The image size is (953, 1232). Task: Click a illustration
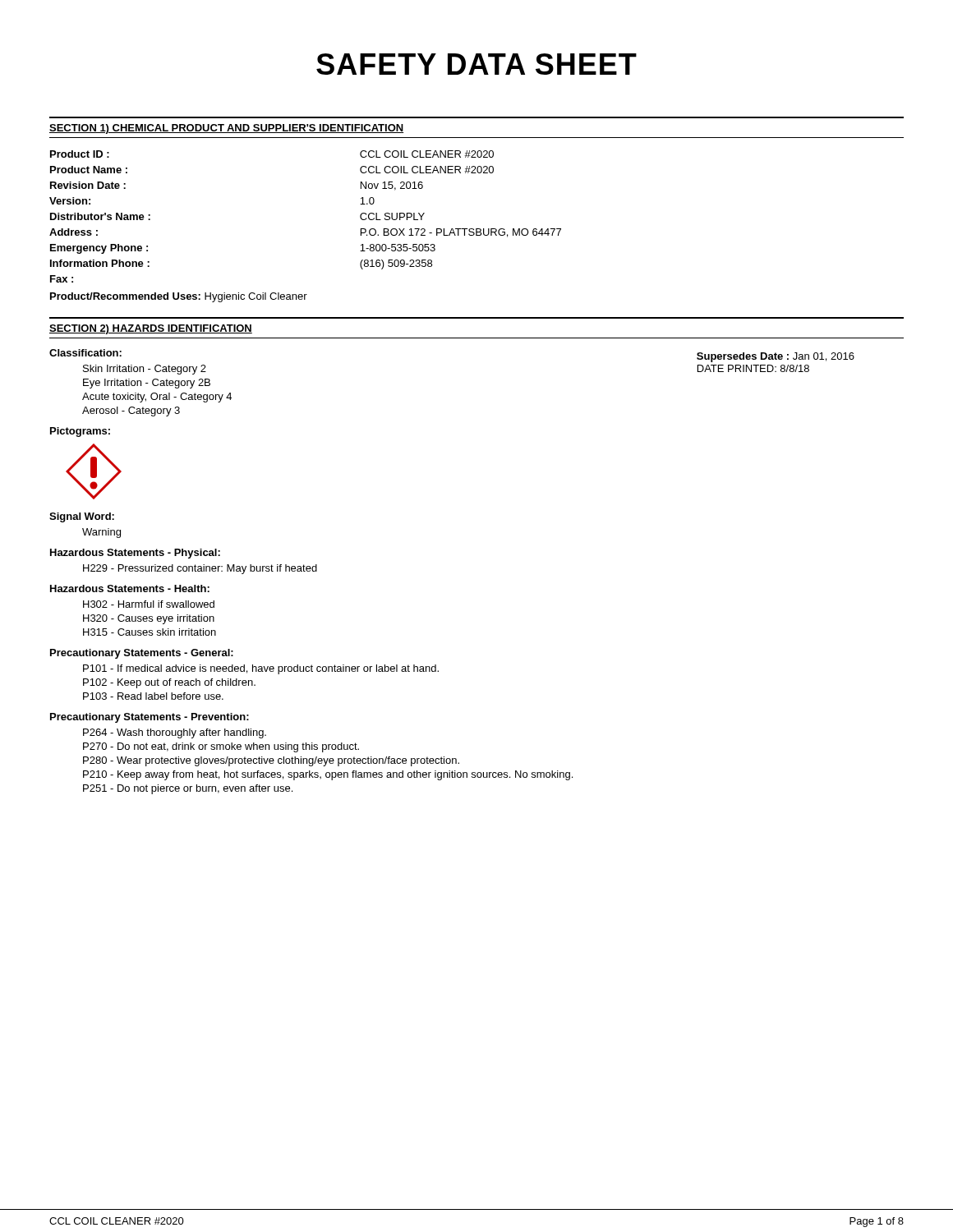[485, 473]
